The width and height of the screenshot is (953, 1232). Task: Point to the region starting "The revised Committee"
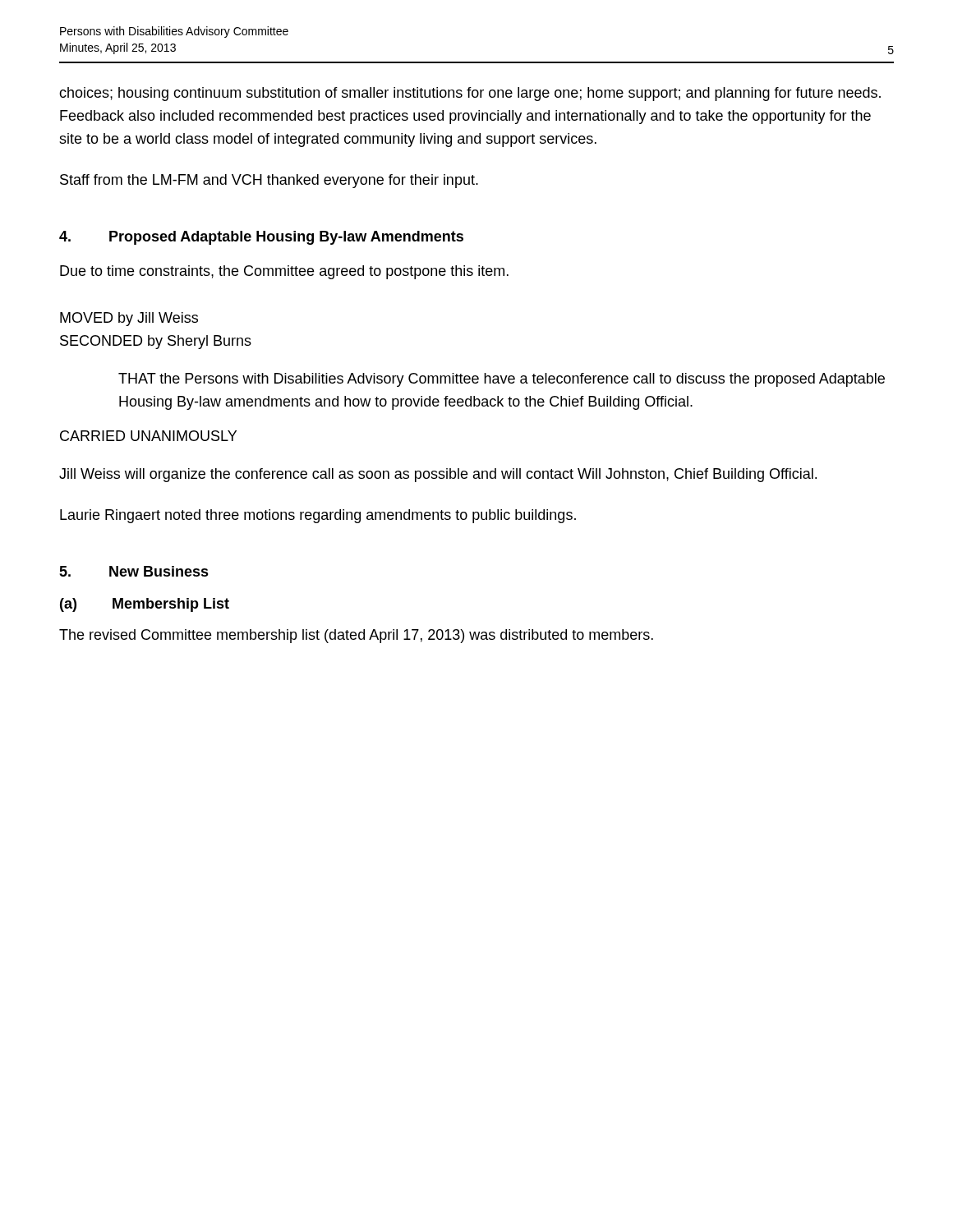click(357, 635)
